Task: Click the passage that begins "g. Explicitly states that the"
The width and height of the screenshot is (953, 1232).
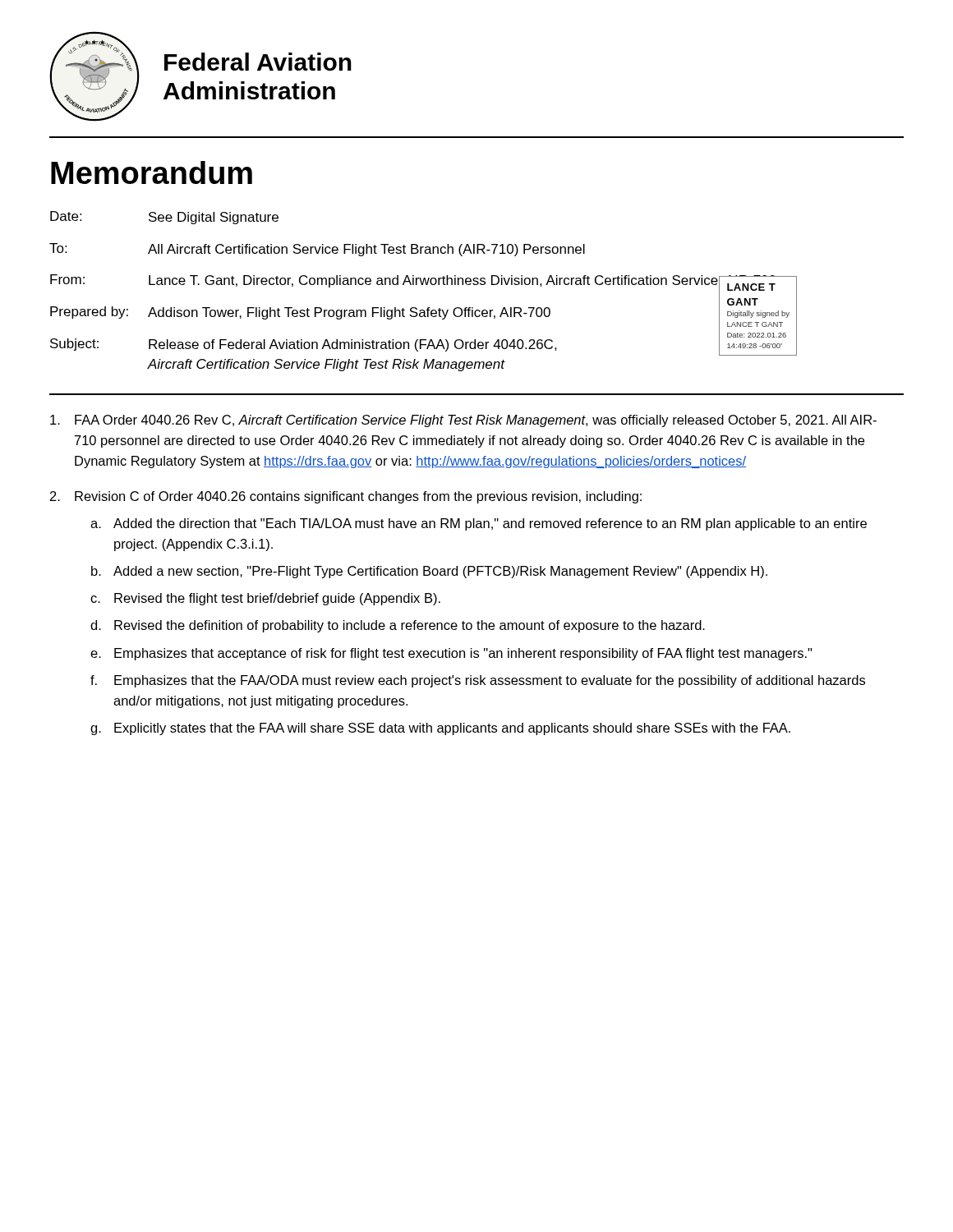Action: click(x=493, y=728)
